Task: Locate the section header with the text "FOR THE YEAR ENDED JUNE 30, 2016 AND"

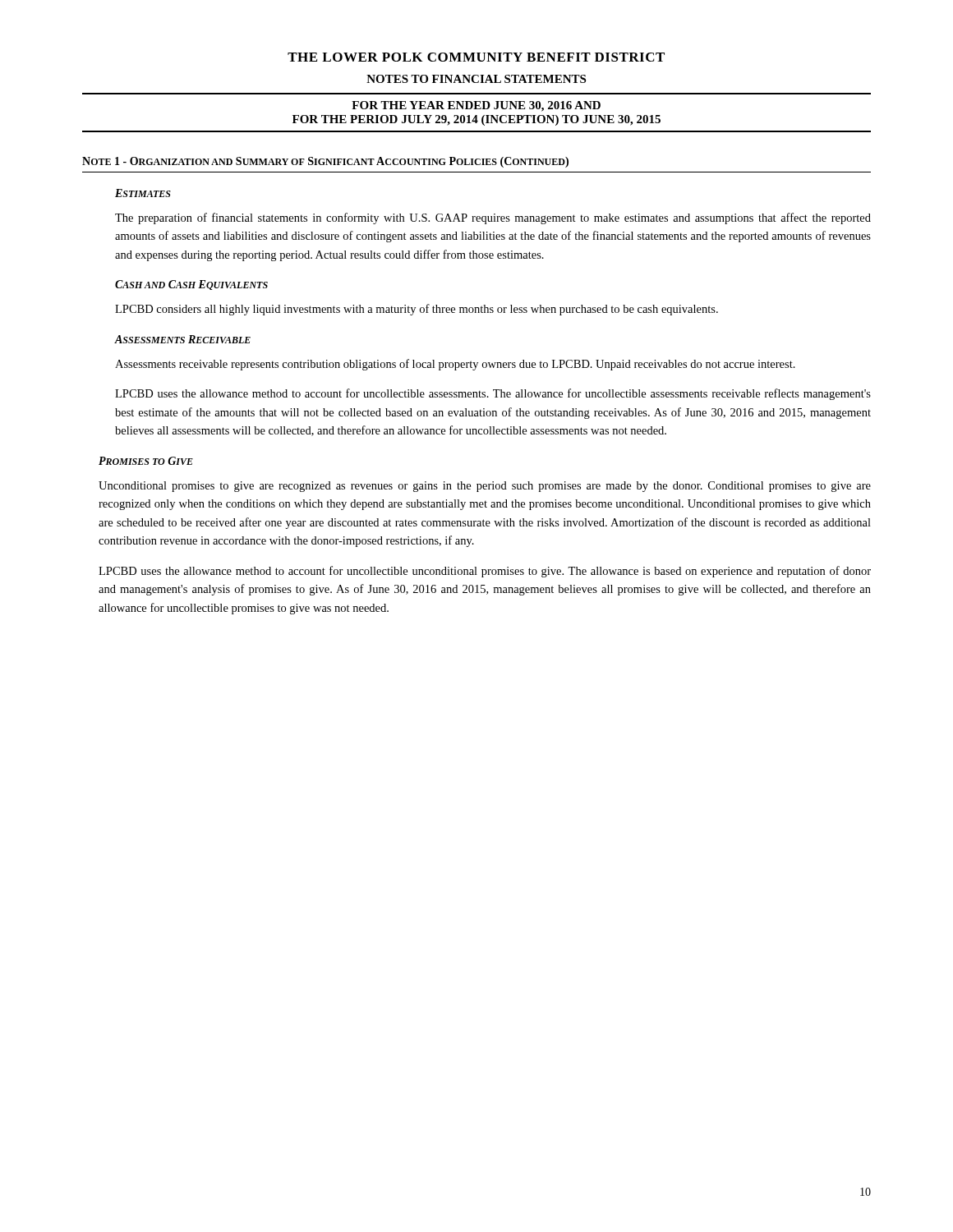Action: (476, 112)
